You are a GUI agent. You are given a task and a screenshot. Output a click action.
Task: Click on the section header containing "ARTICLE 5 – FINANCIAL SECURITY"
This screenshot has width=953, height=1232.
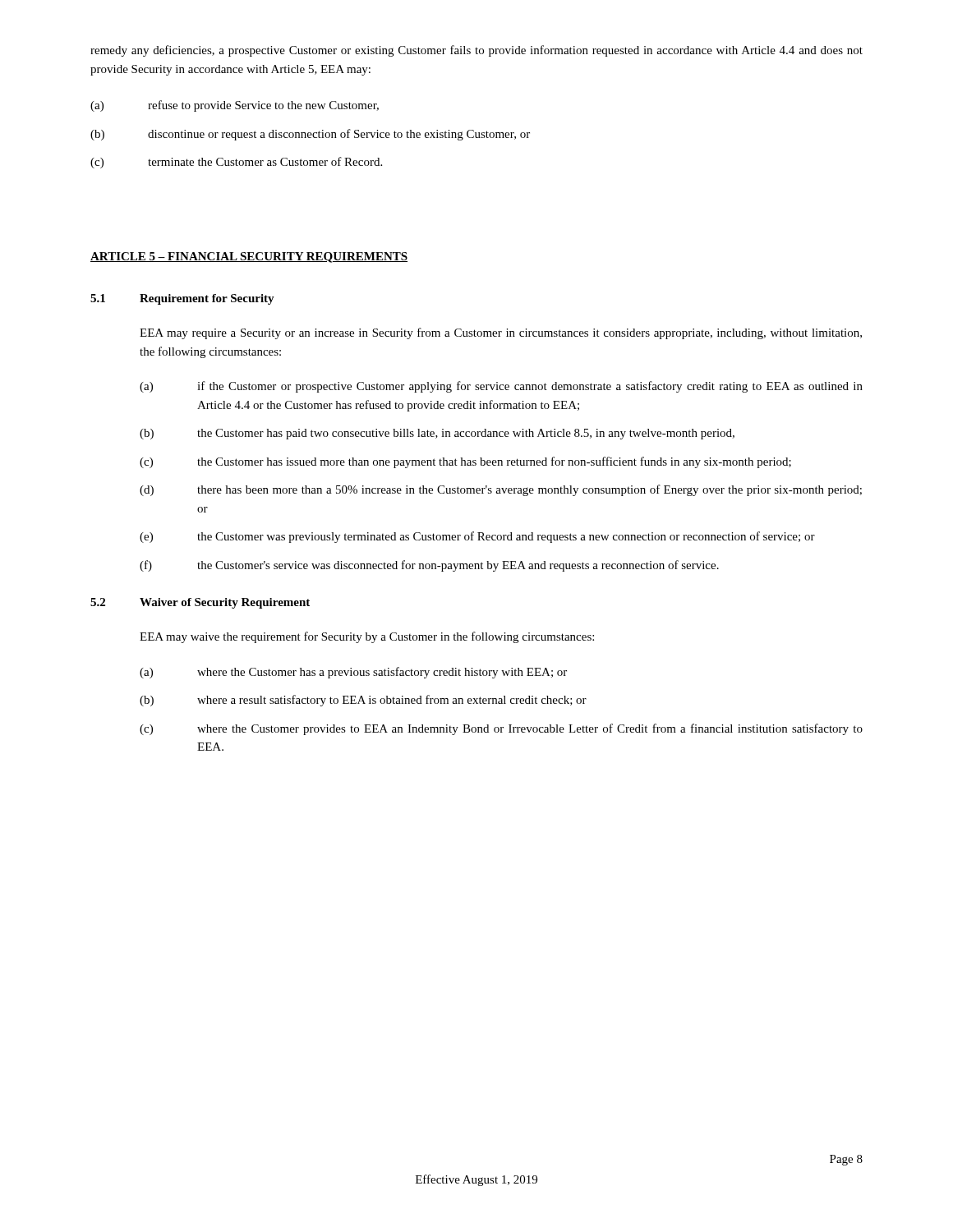[249, 257]
